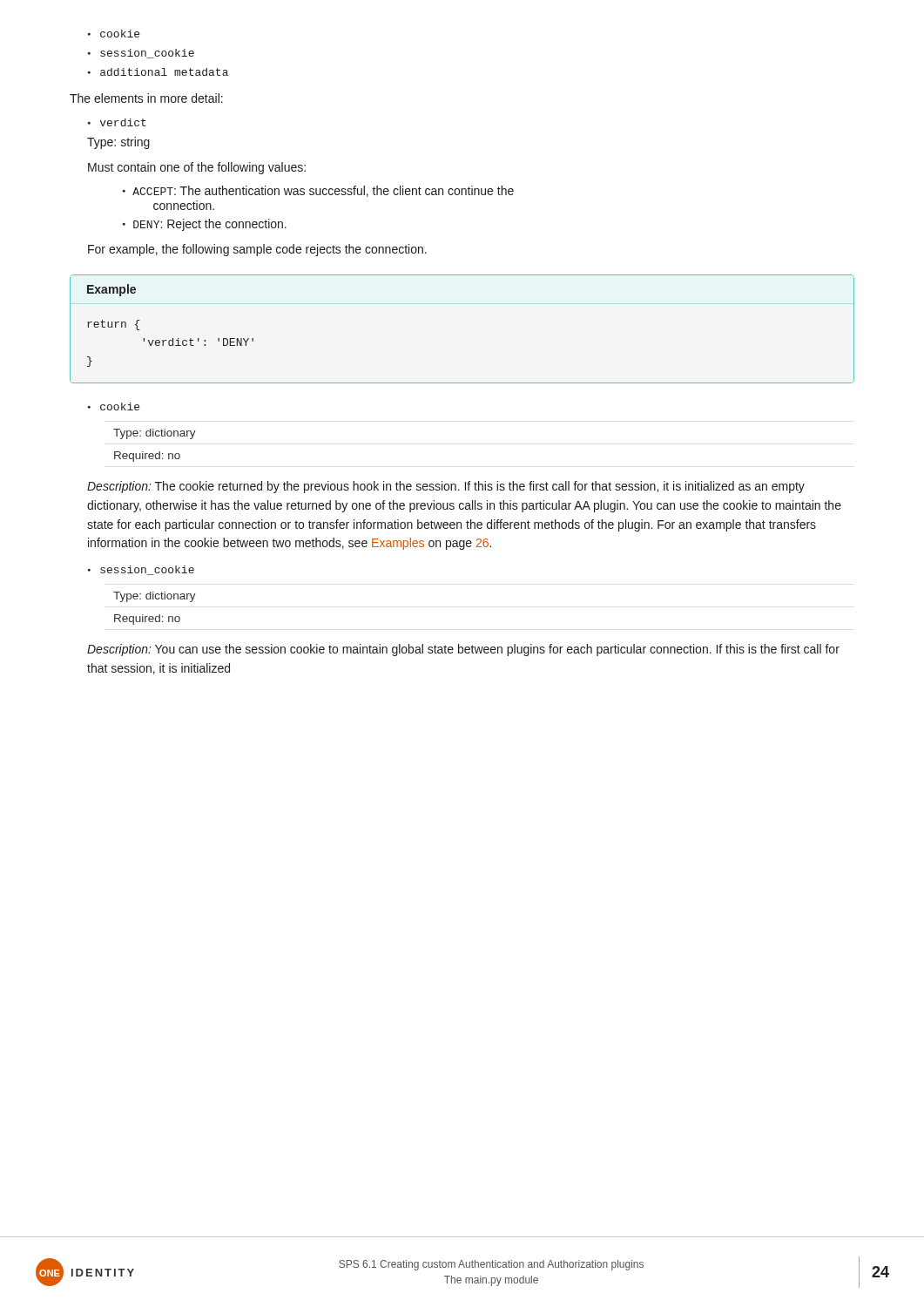Locate the block of text that opens with "For example, the following sample code rejects"
The image size is (924, 1307).
[257, 249]
